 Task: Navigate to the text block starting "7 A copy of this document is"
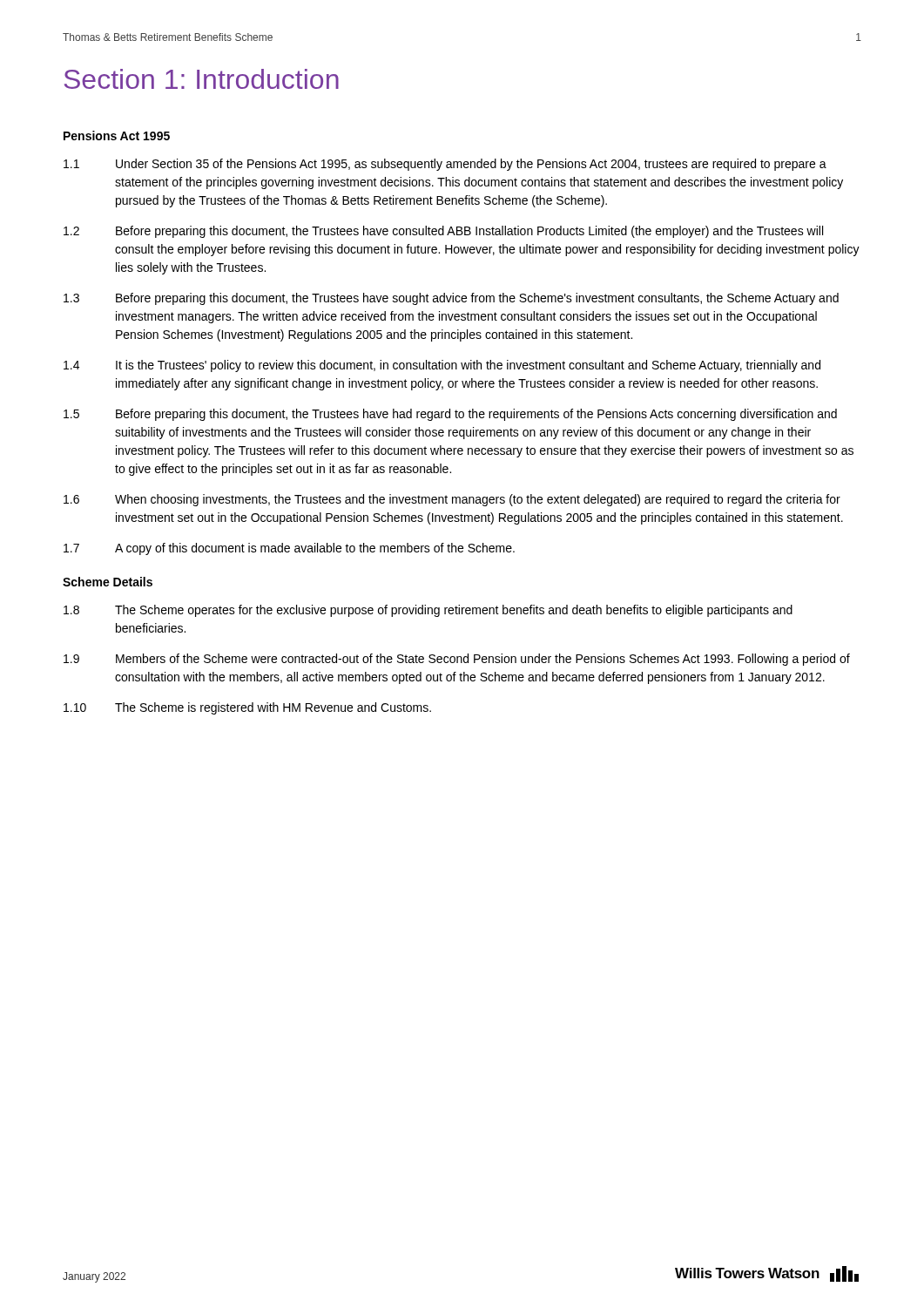462,549
